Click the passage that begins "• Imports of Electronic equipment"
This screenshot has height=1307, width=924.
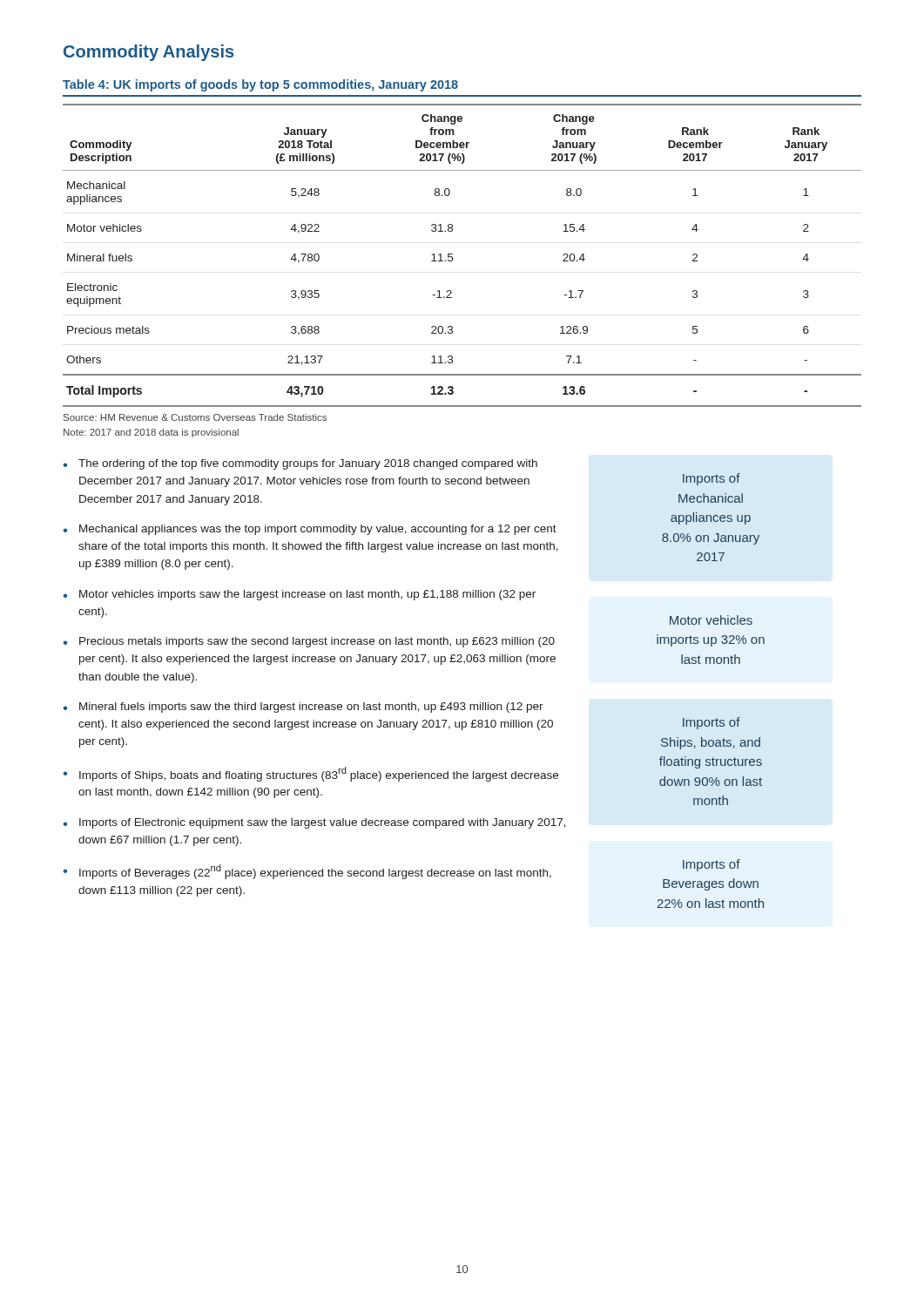315,831
